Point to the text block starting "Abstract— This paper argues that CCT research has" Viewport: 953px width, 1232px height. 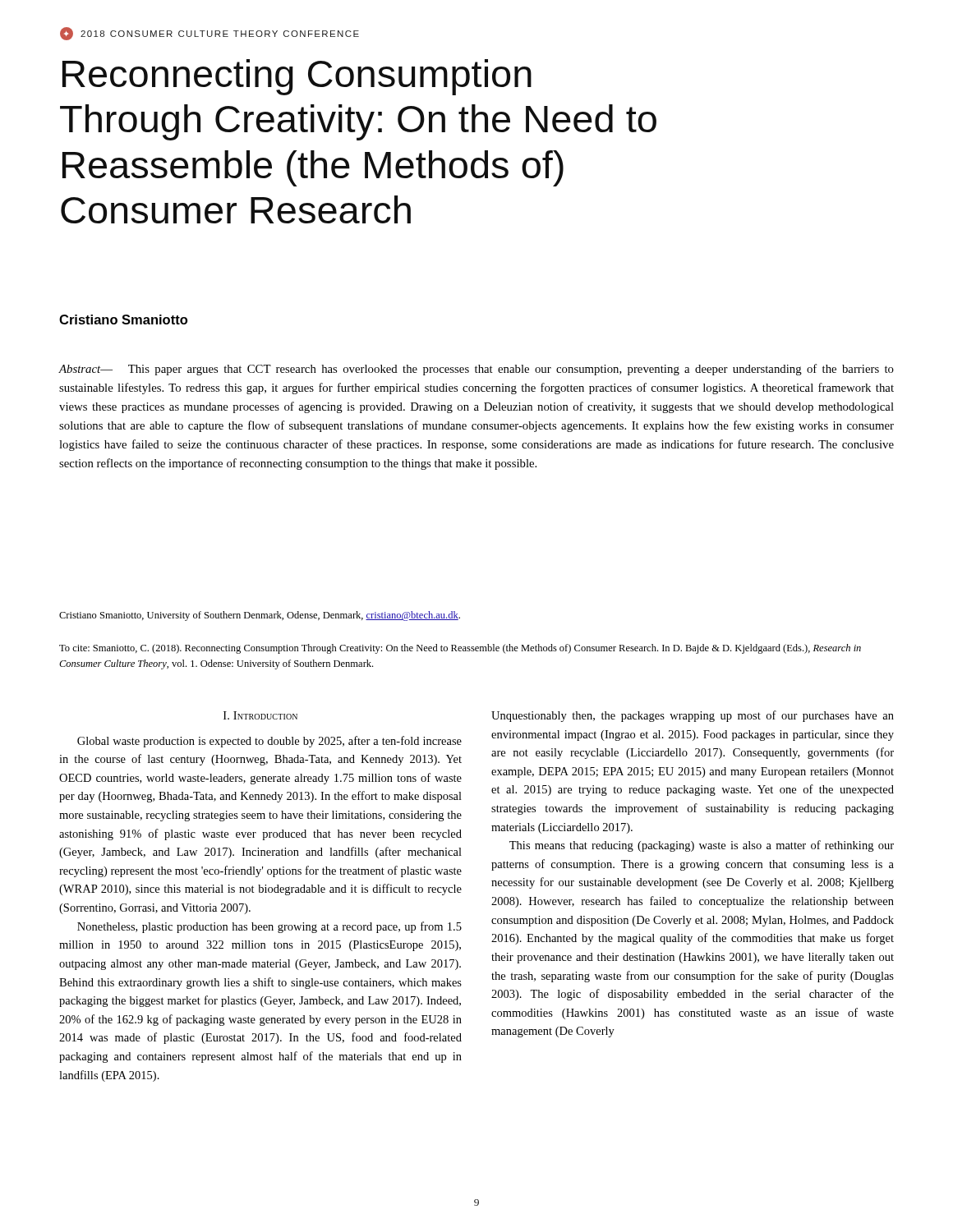pos(476,416)
